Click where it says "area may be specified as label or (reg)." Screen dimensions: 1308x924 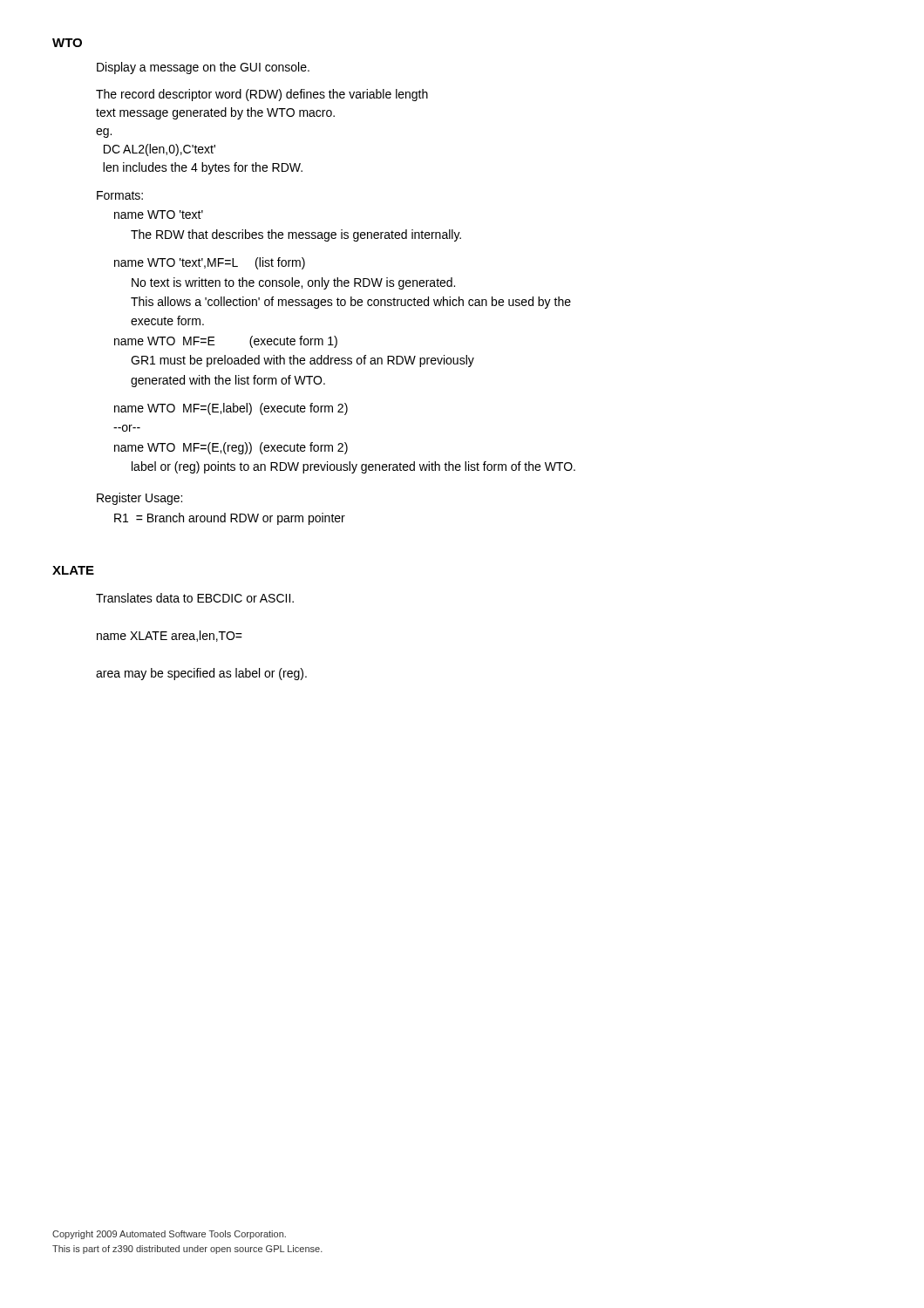click(x=202, y=673)
